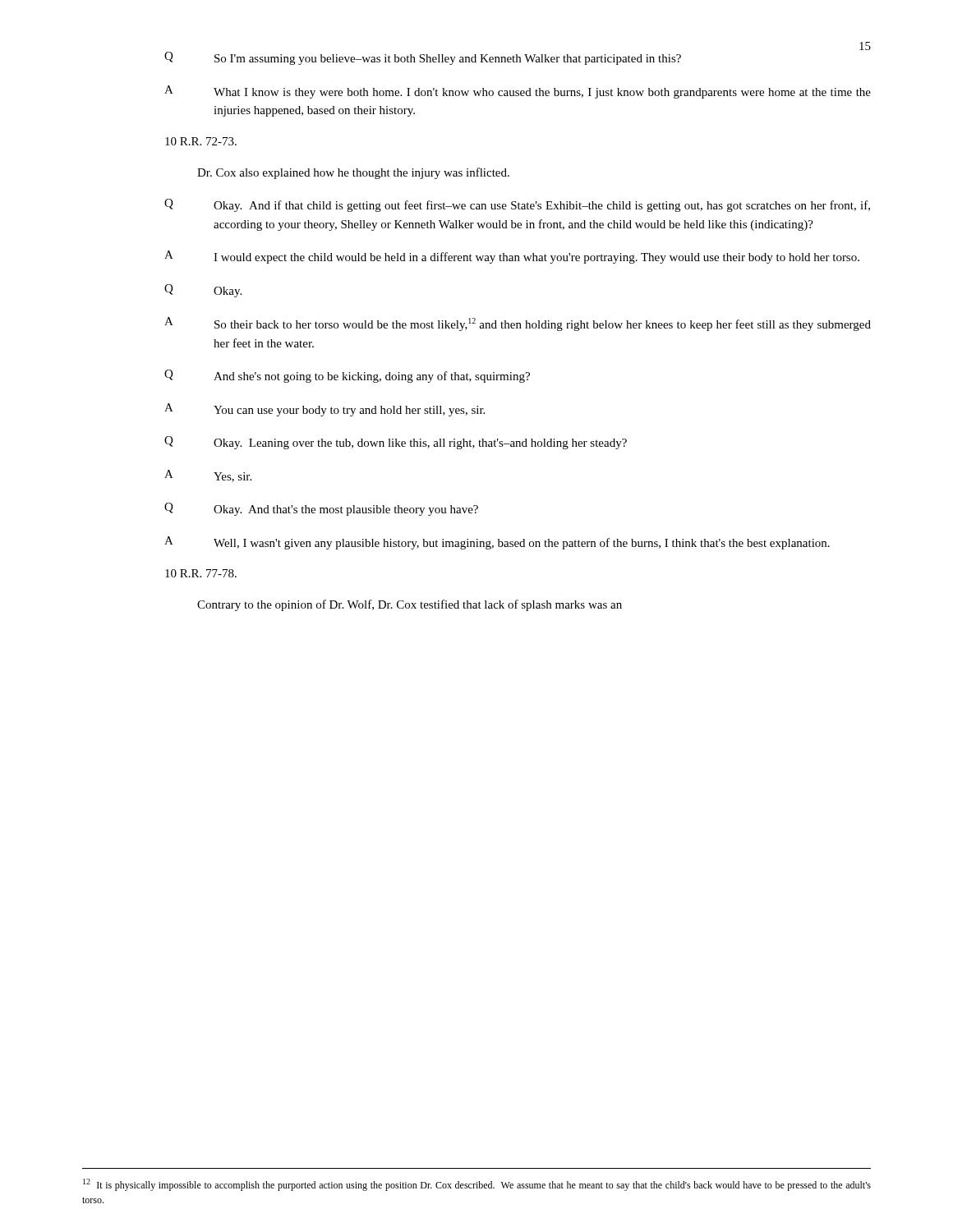Image resolution: width=953 pixels, height=1232 pixels.
Task: Locate the text "A Yes, sir."
Action: pyautogui.click(x=240, y=475)
